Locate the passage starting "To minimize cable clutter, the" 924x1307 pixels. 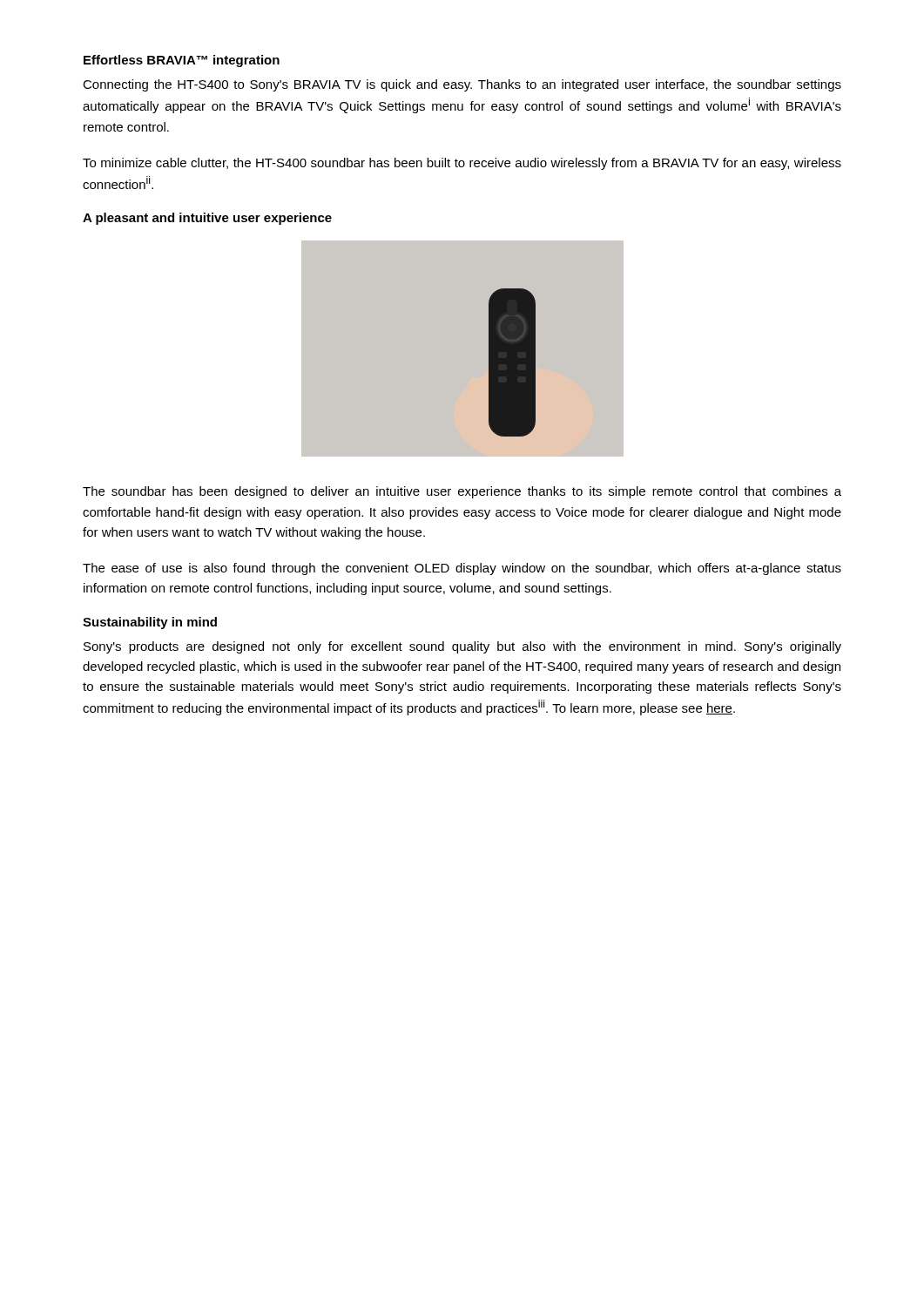[462, 173]
